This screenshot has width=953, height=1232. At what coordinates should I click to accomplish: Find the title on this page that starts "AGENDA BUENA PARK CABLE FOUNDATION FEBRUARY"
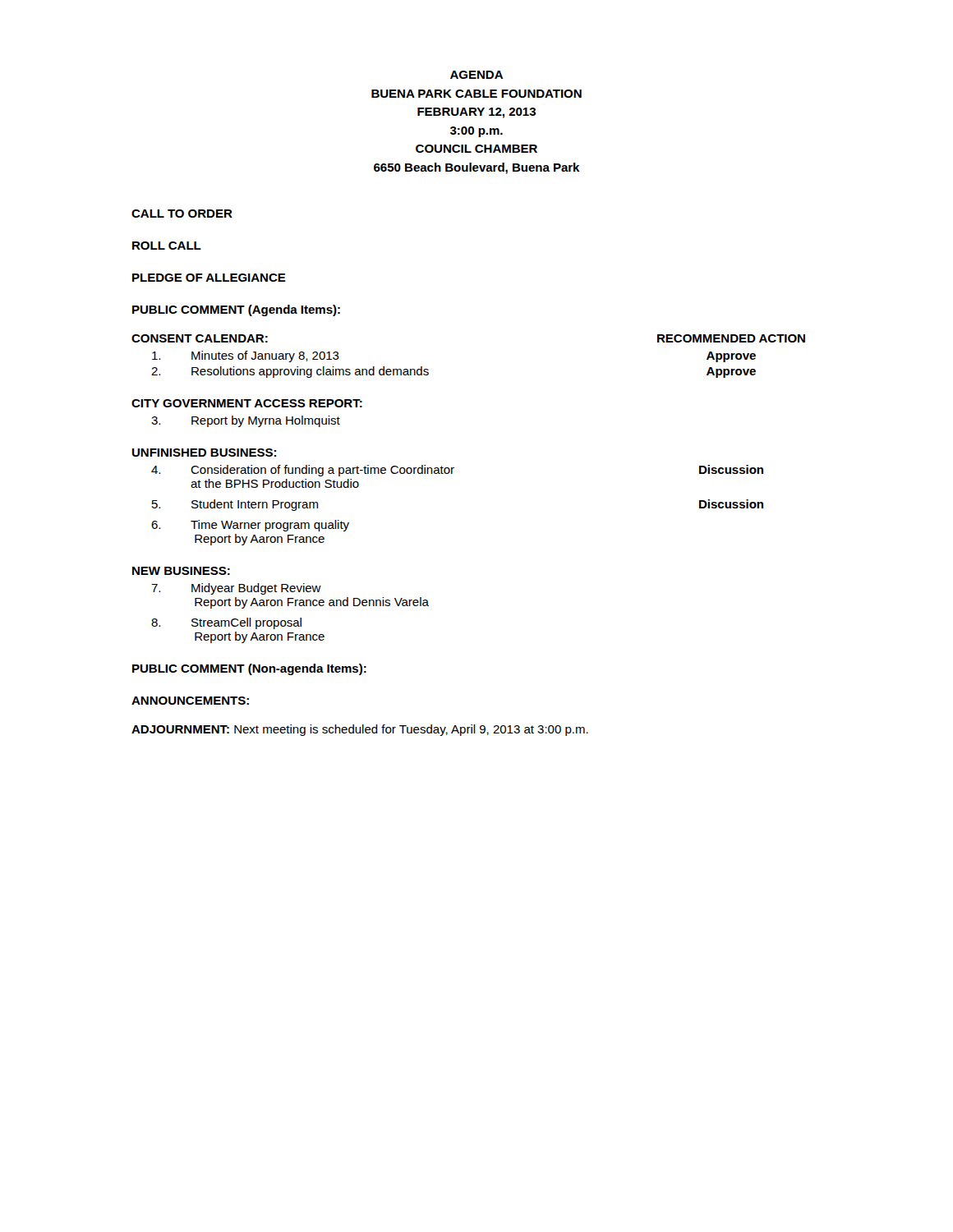tap(476, 121)
